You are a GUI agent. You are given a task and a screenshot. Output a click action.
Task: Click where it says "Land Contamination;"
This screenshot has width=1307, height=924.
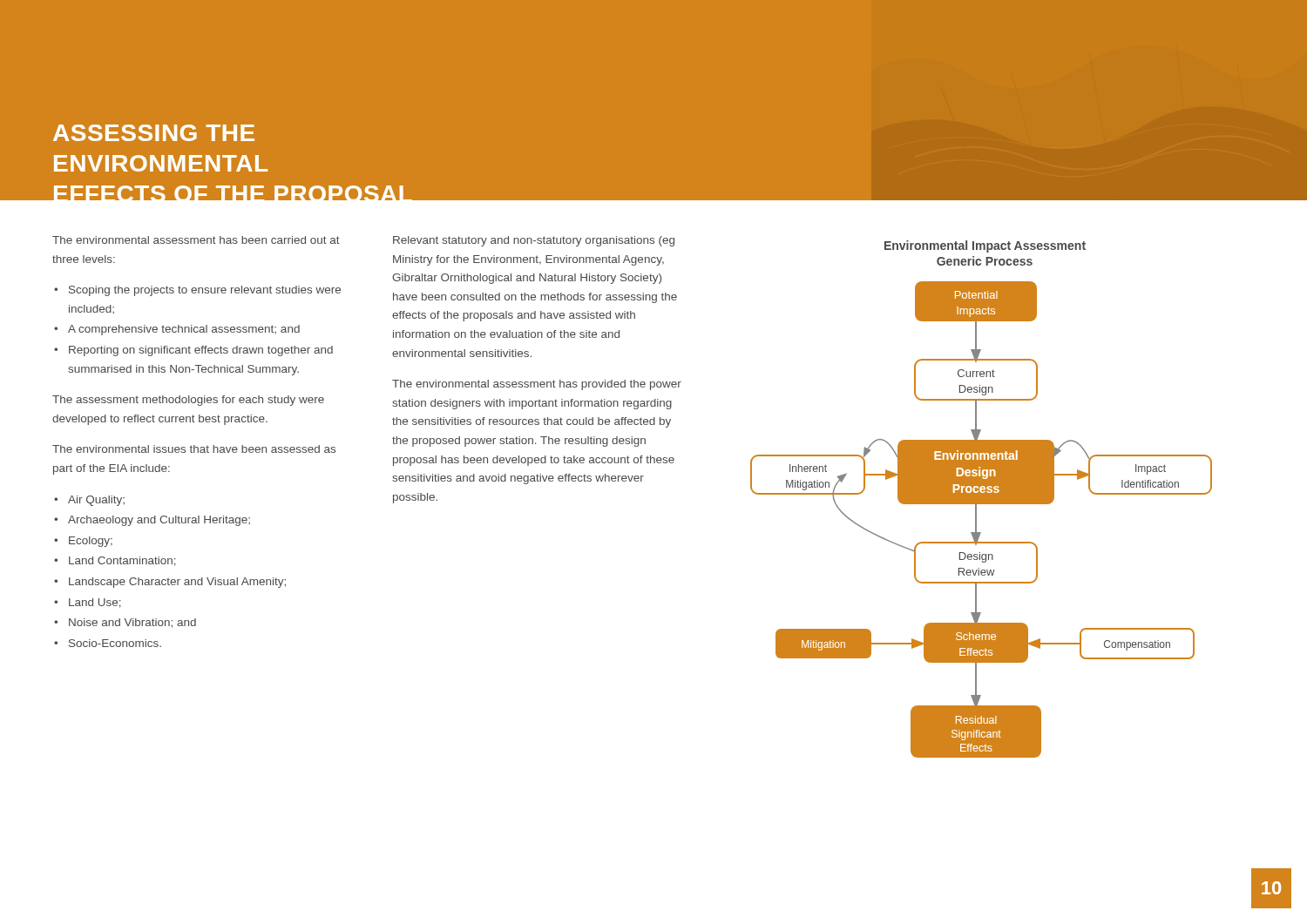[x=122, y=561]
